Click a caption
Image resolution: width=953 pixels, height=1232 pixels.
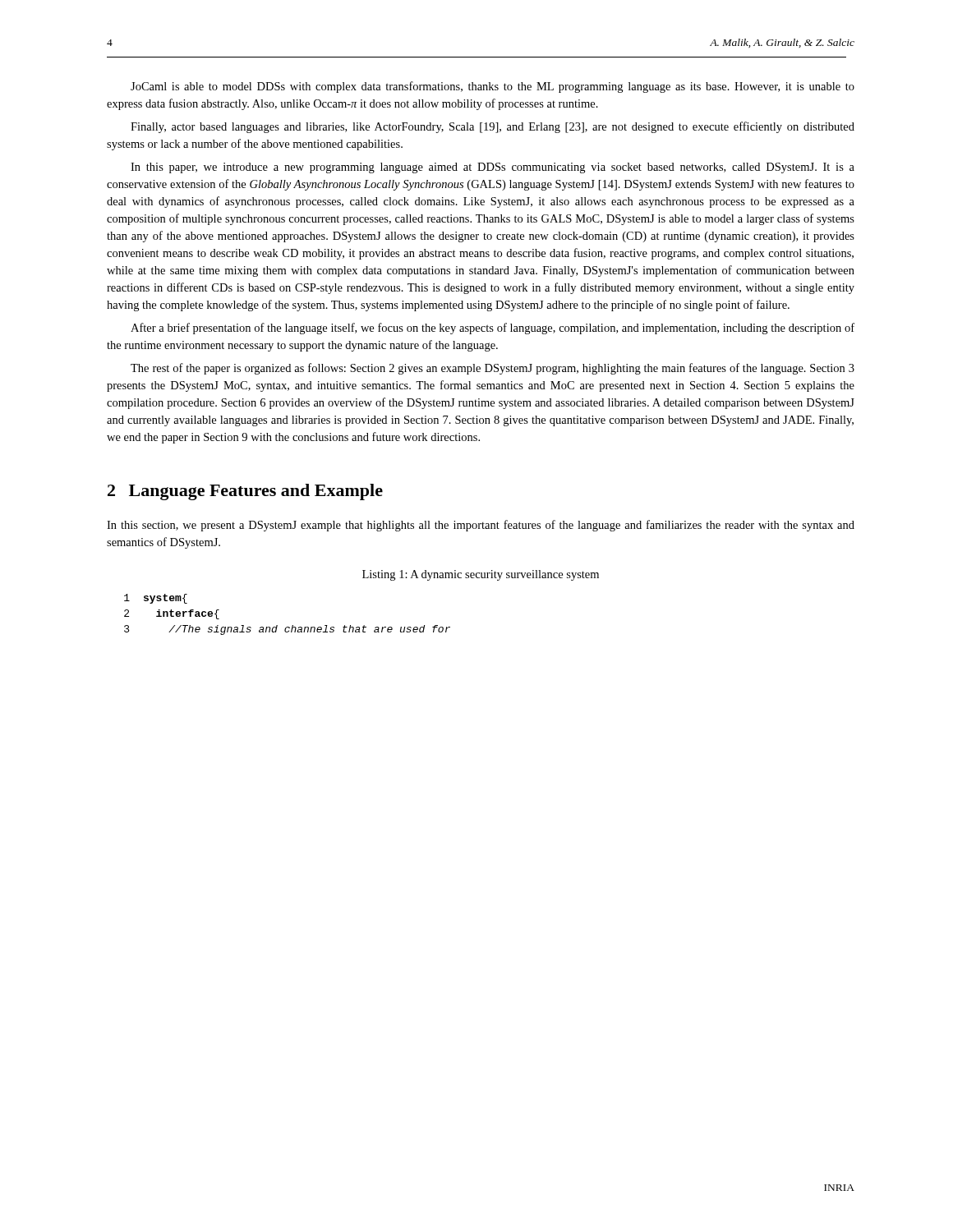click(x=481, y=574)
